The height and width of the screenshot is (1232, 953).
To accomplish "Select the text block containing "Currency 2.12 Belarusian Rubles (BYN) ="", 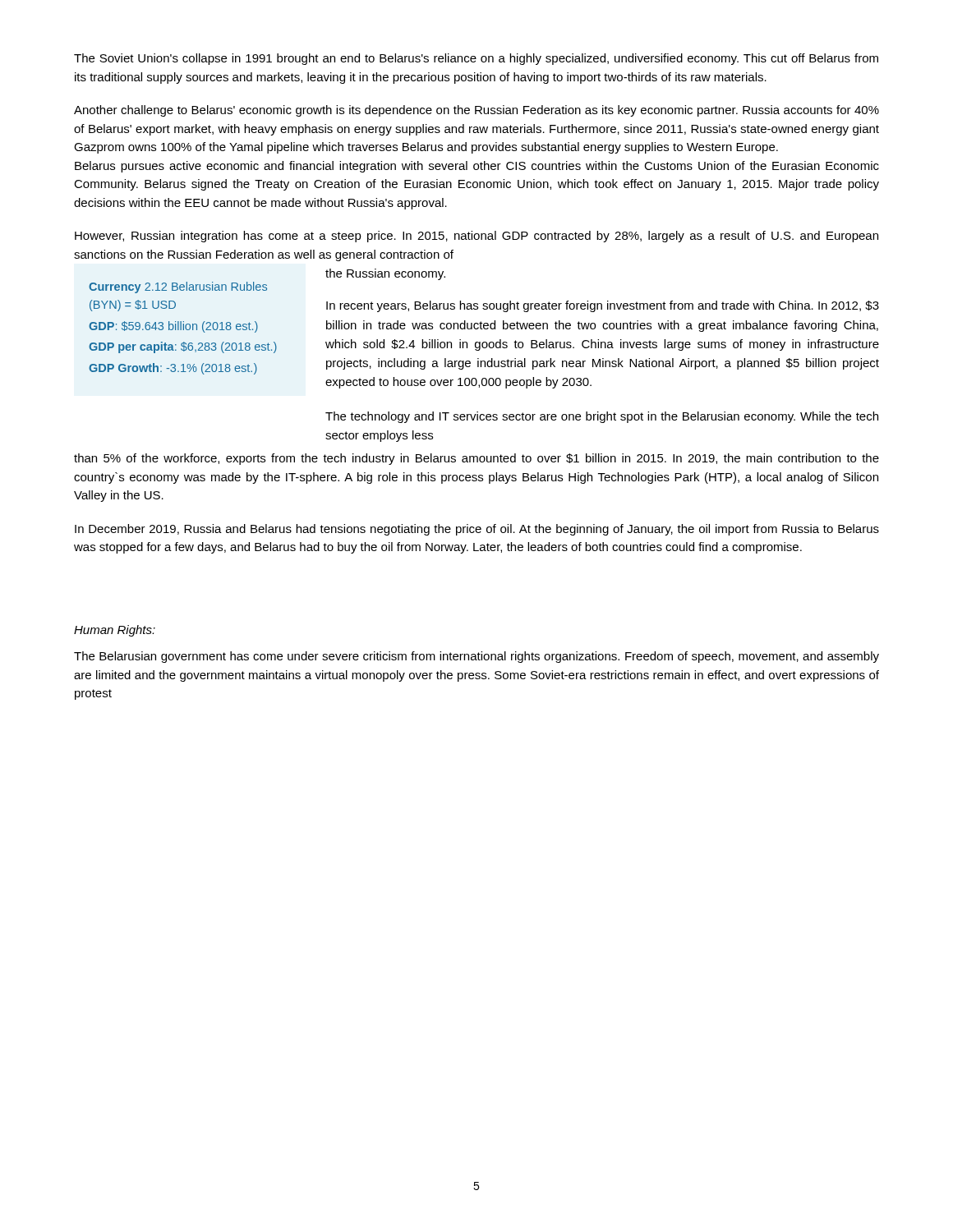I will click(190, 328).
